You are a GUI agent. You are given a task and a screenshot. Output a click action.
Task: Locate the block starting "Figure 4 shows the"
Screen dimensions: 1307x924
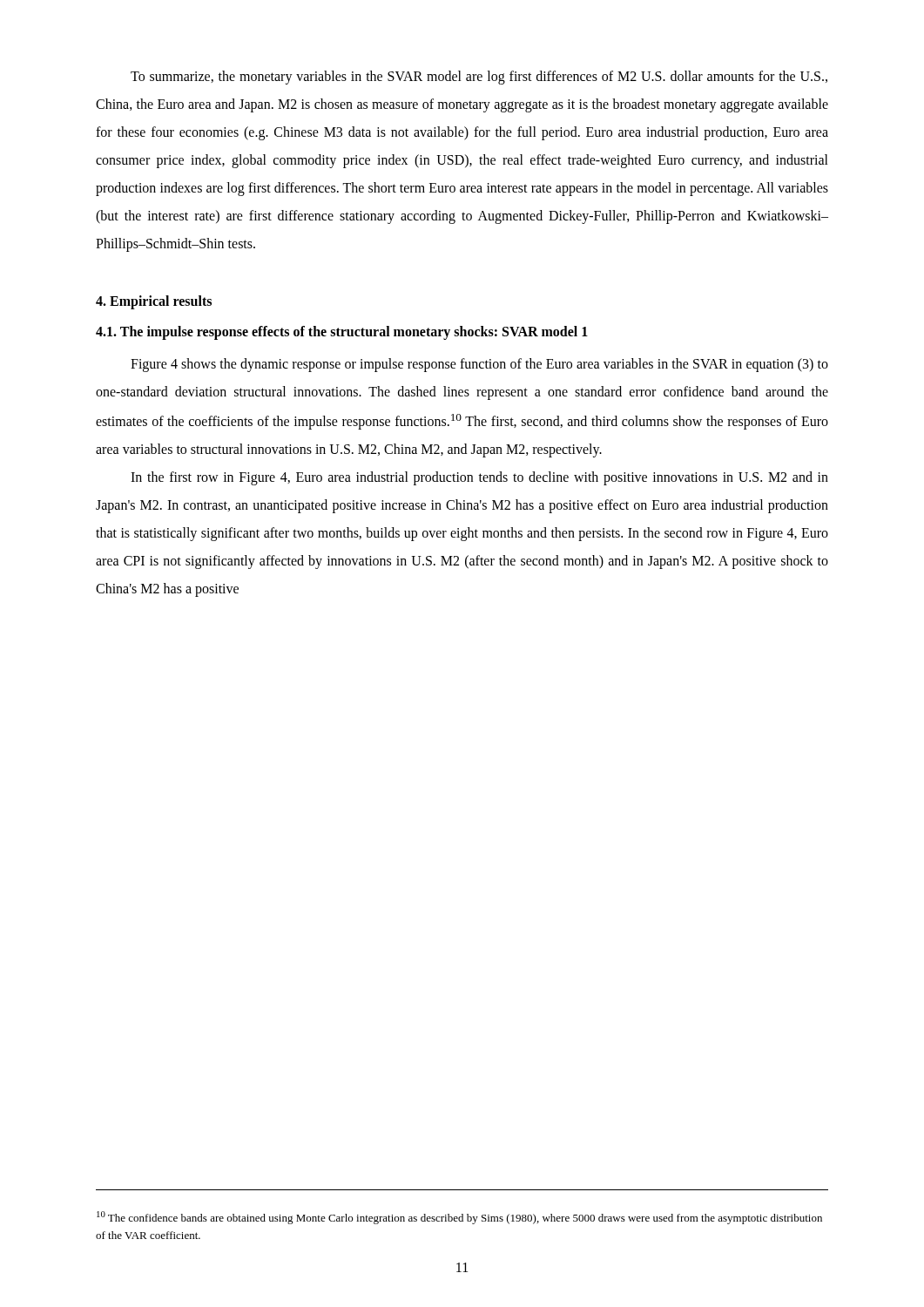tap(462, 407)
